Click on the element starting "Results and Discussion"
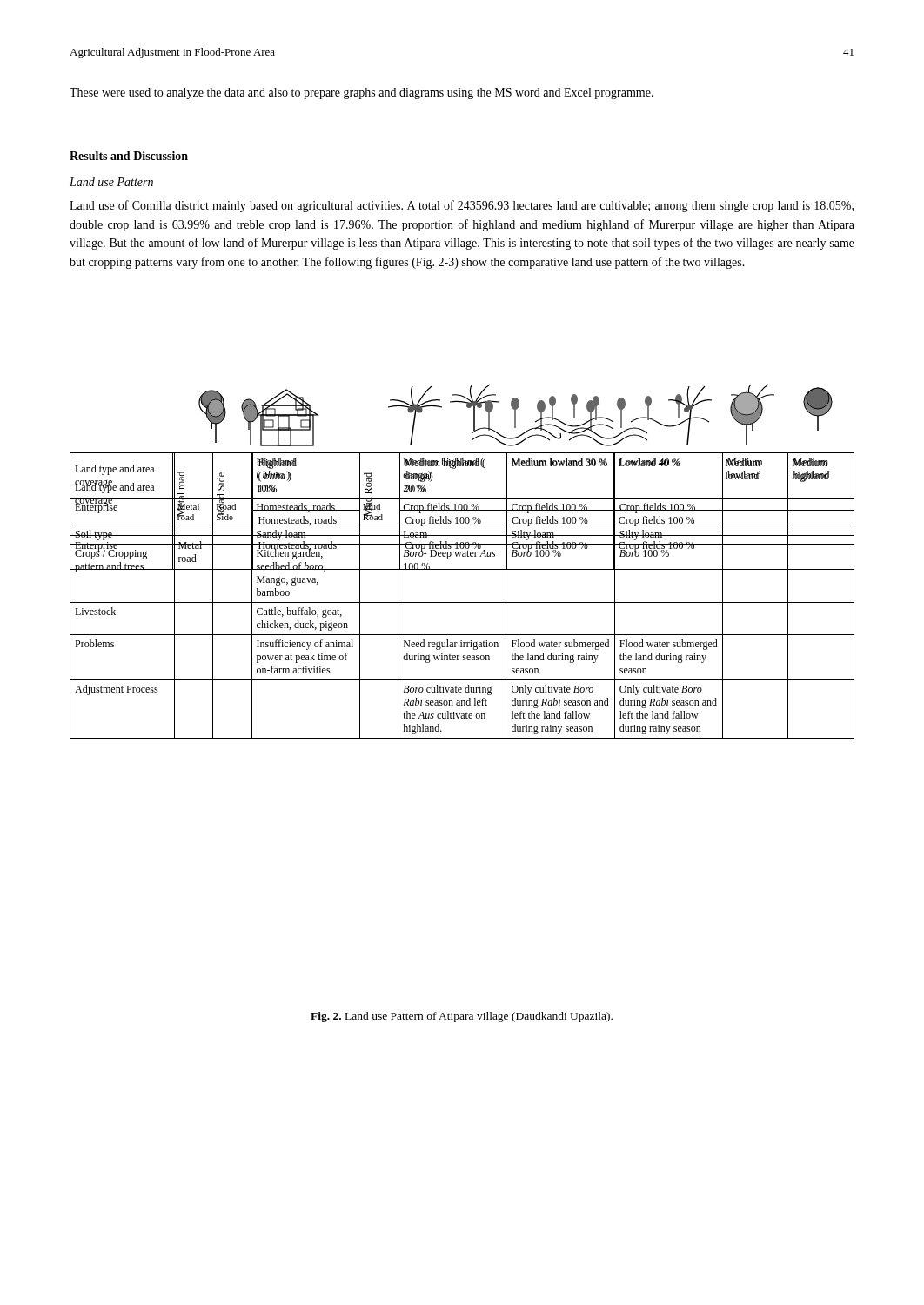The height and width of the screenshot is (1305, 924). [x=129, y=156]
